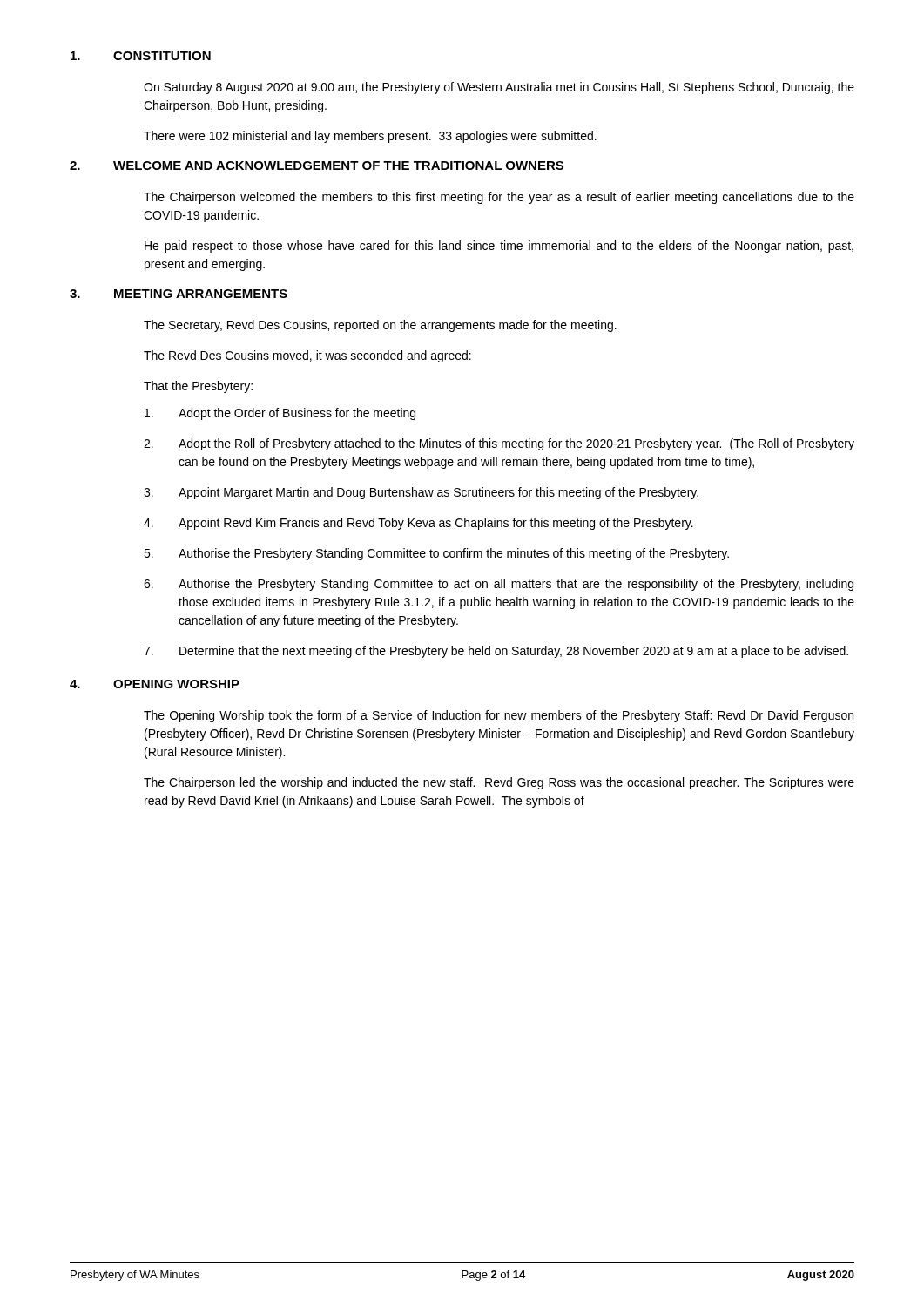Screen dimensions: 1307x924
Task: Find the block on this page that starts "The Opening Worship"
Action: click(499, 734)
